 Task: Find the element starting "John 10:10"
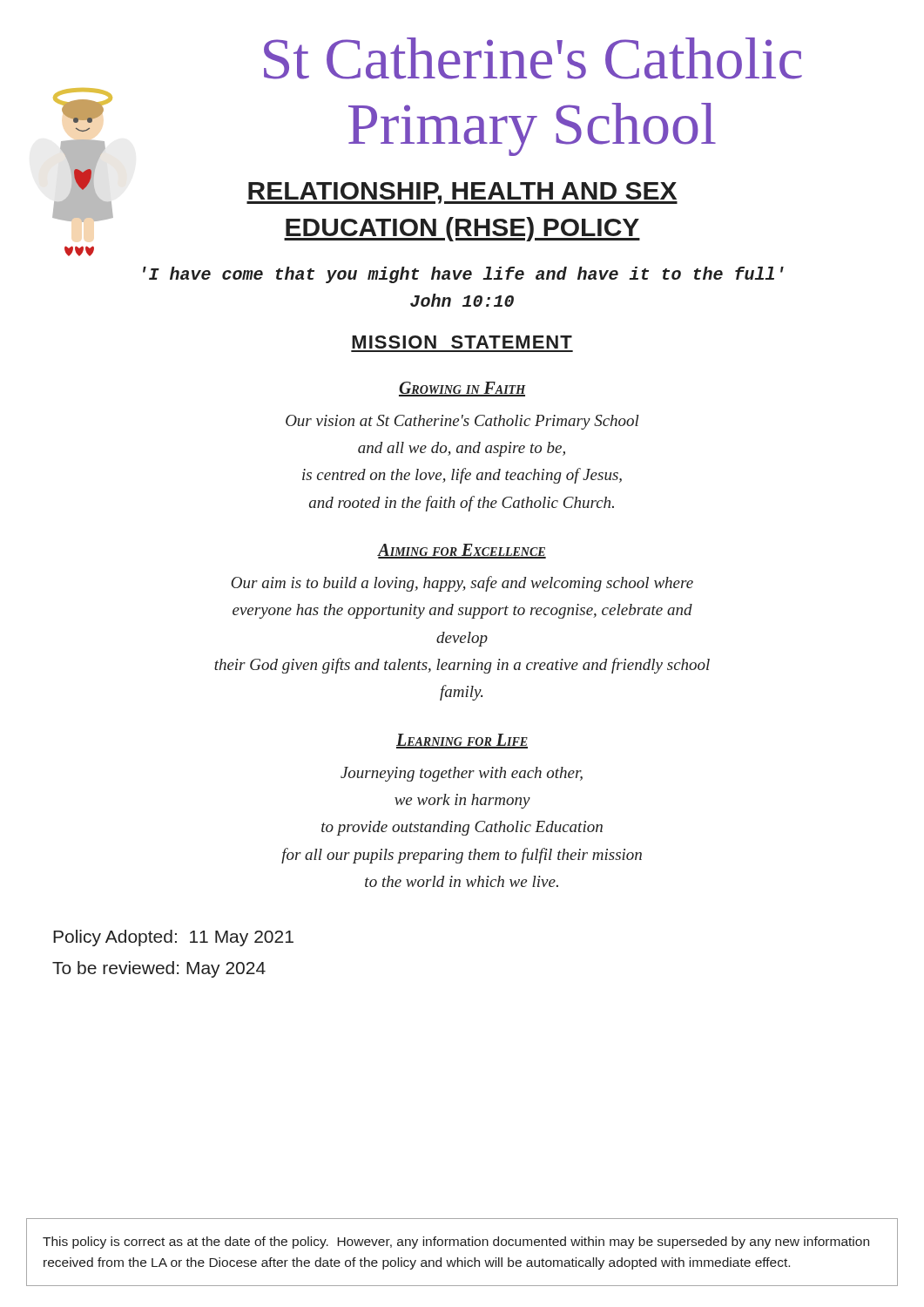462,302
